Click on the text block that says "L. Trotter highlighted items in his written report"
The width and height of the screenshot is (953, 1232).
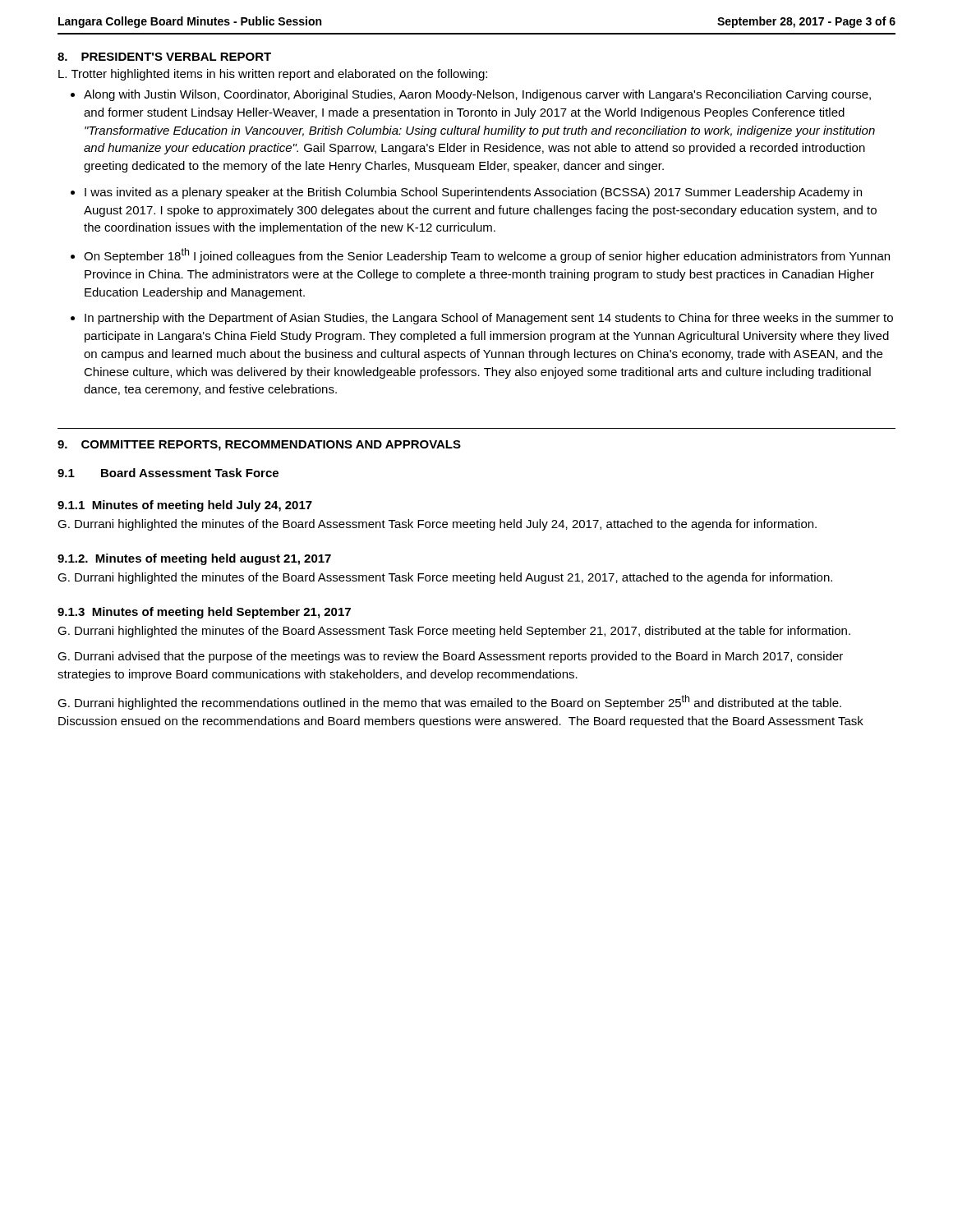pos(273,73)
